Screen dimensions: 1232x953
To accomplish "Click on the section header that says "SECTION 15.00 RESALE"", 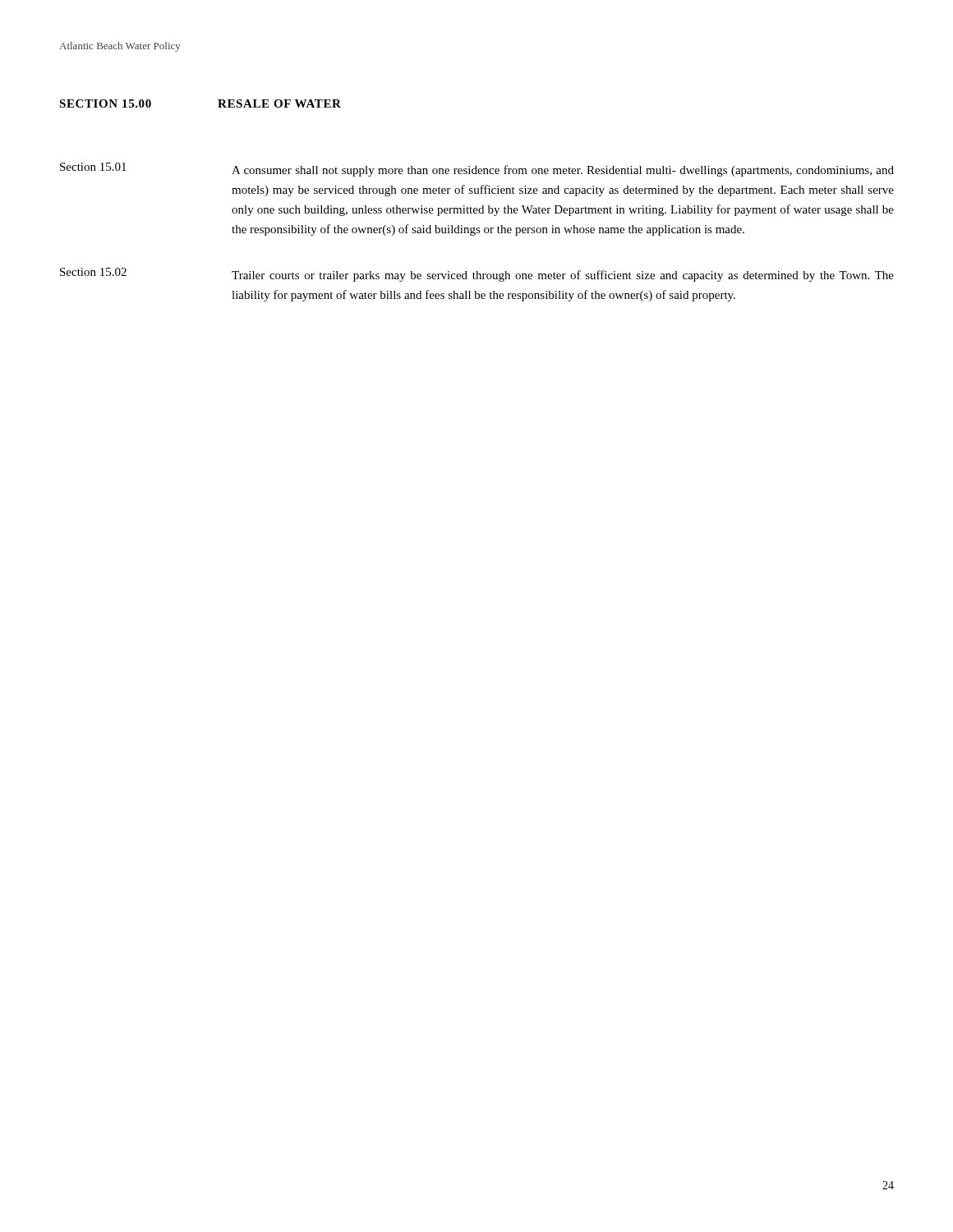I will coord(101,102).
